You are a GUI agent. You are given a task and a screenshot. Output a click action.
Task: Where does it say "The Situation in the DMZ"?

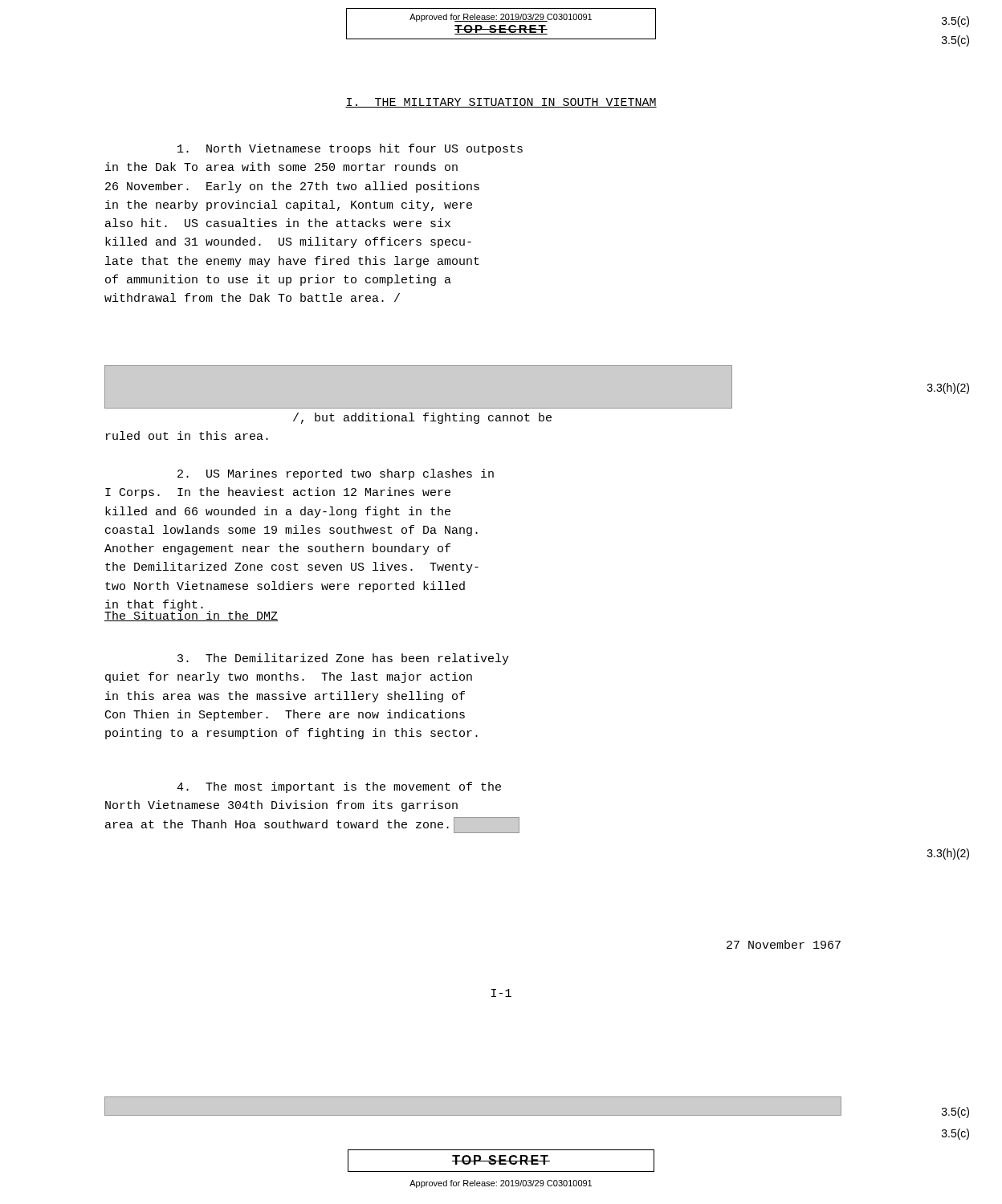[x=191, y=617]
